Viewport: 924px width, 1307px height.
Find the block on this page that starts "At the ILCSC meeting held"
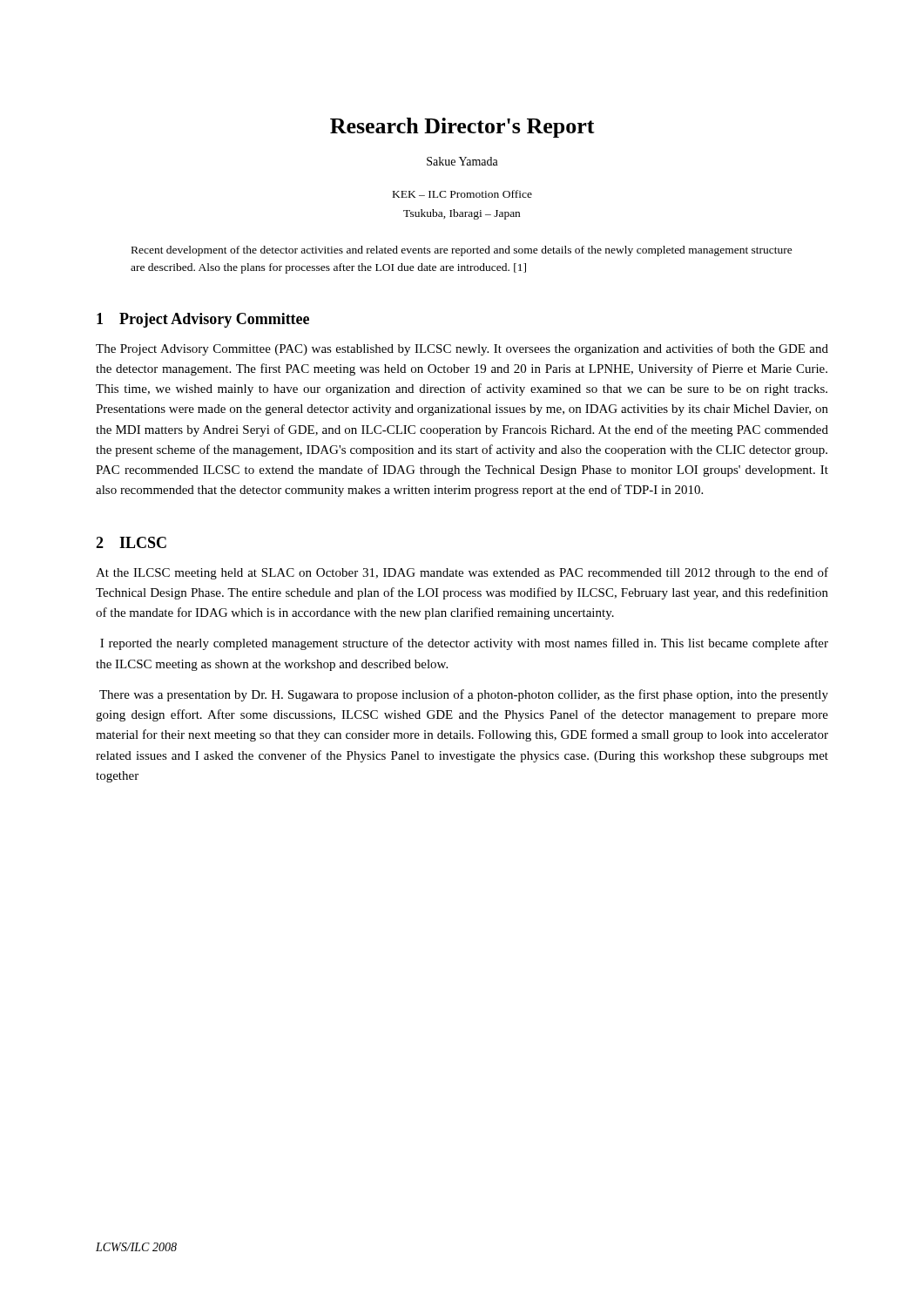click(462, 573)
